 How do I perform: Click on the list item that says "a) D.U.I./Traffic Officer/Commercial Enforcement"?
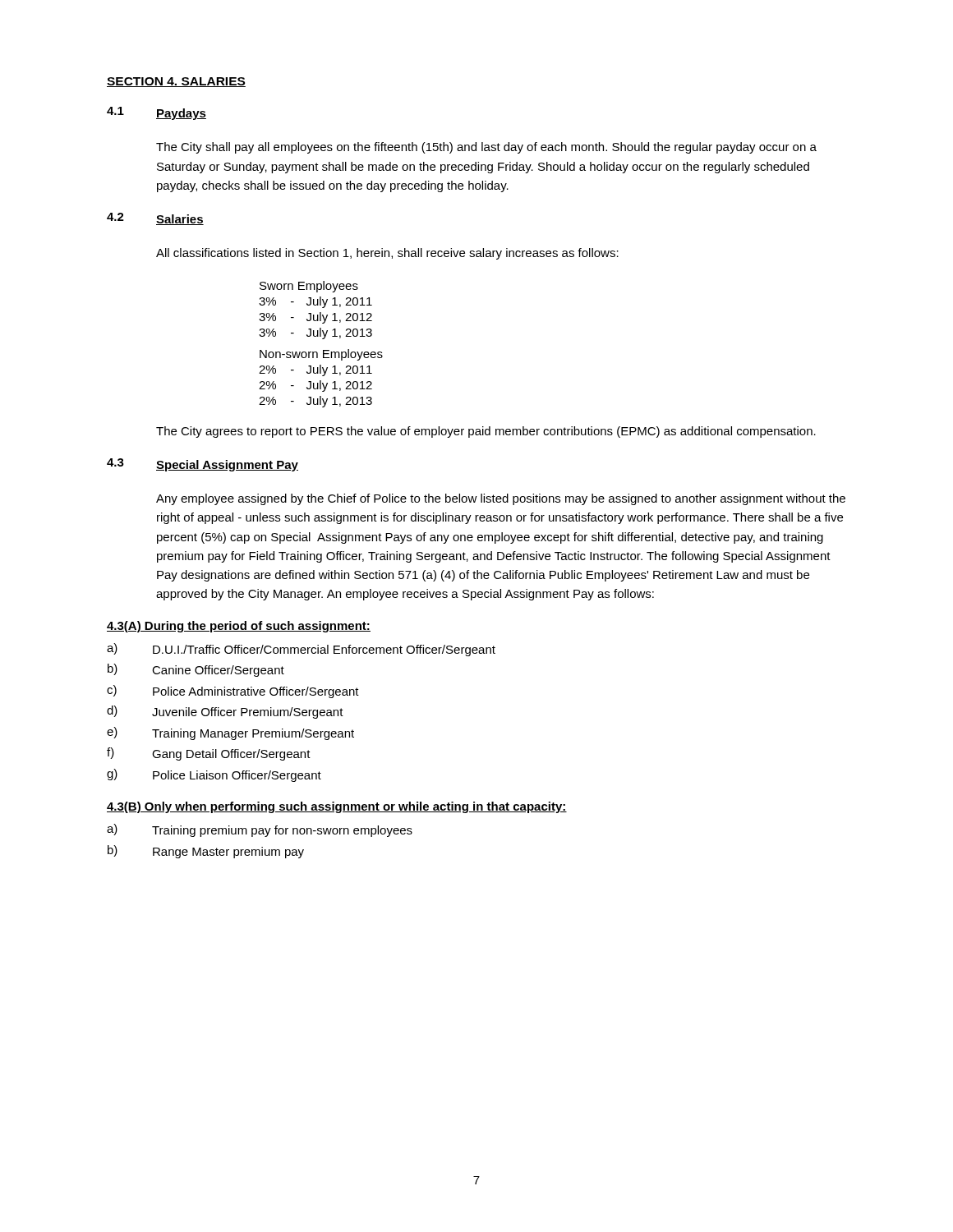pyautogui.click(x=301, y=650)
